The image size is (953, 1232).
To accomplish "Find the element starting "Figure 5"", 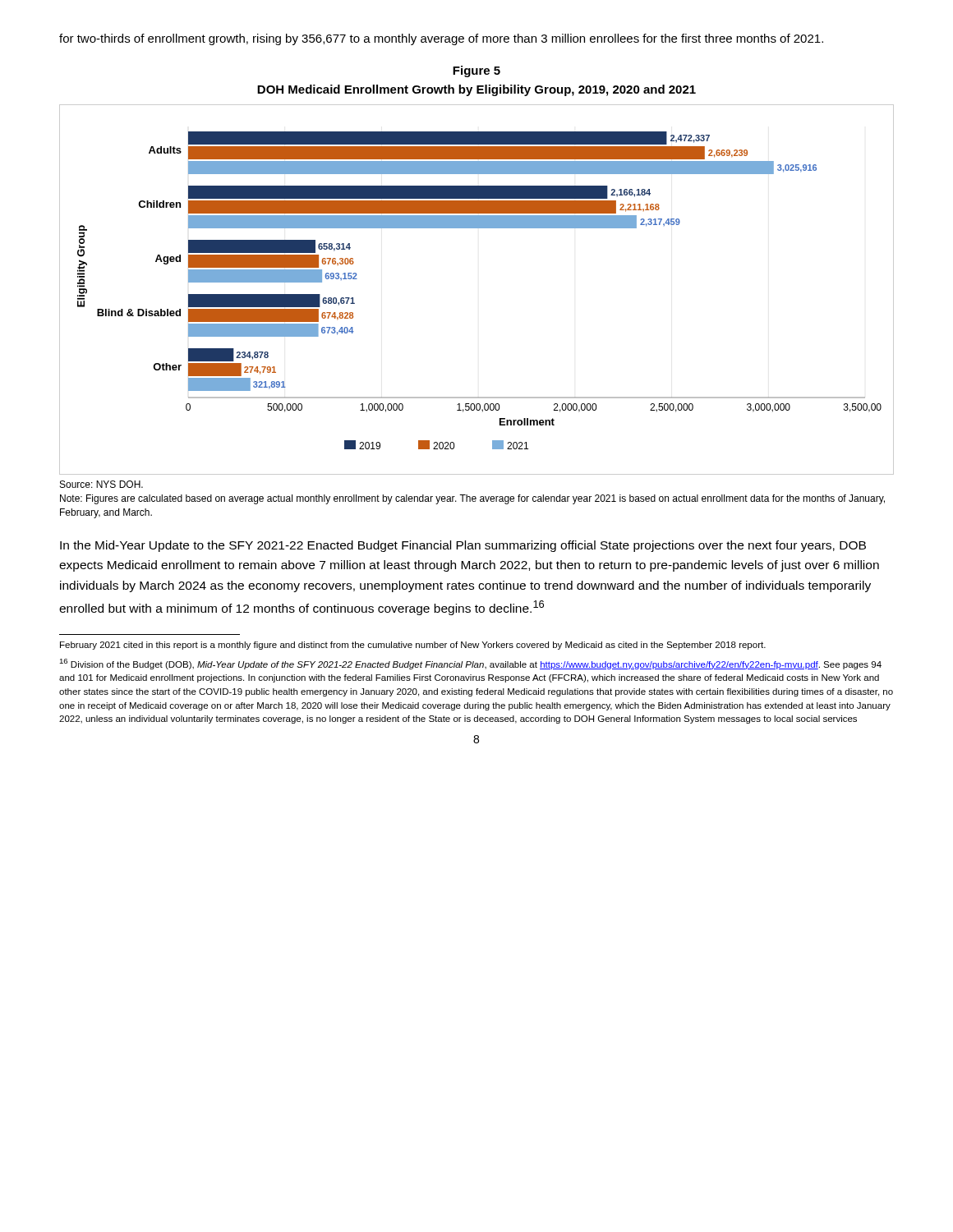I will click(476, 70).
